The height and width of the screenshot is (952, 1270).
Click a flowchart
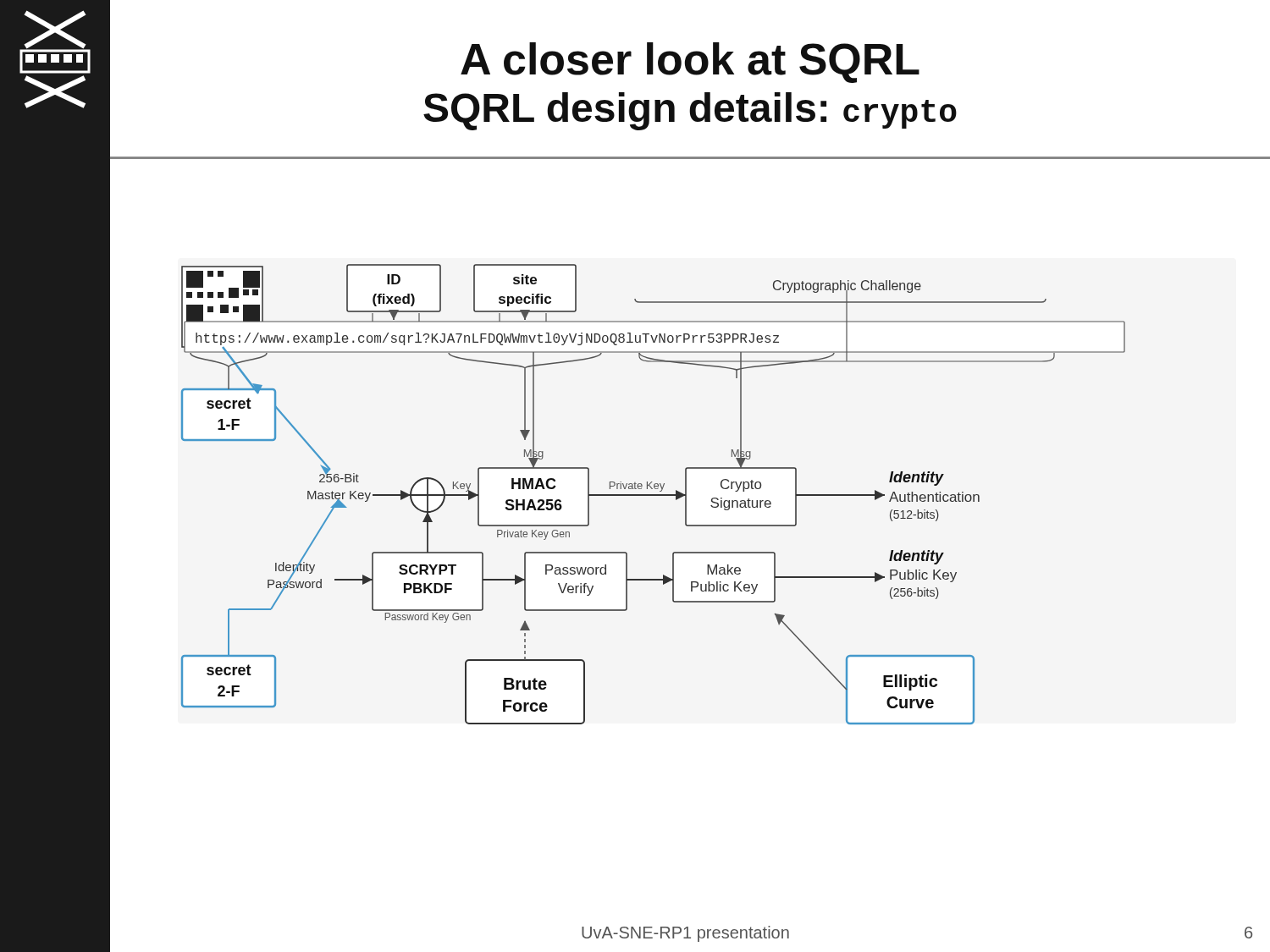[x=690, y=529]
